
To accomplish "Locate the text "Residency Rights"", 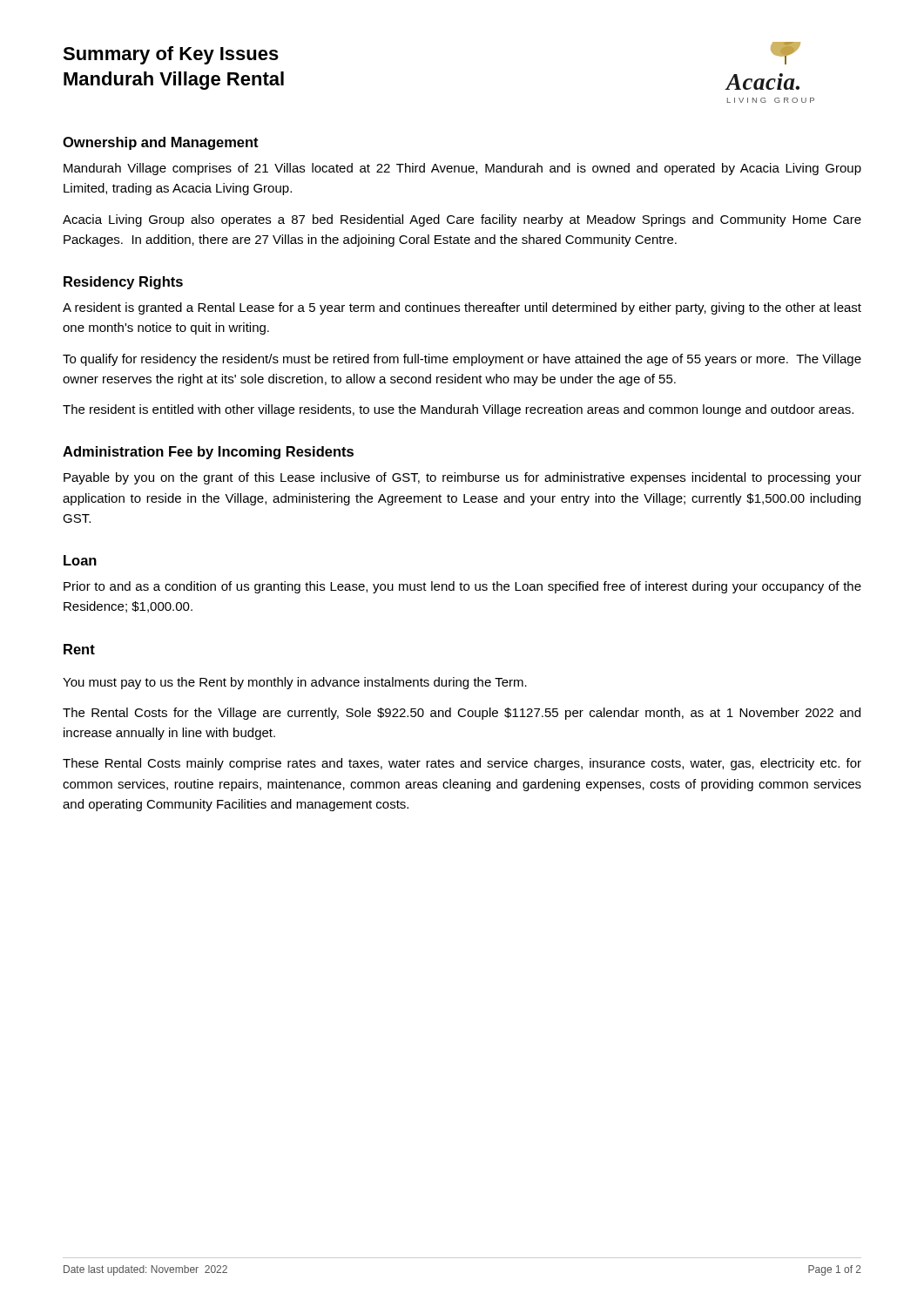I will click(x=123, y=281).
